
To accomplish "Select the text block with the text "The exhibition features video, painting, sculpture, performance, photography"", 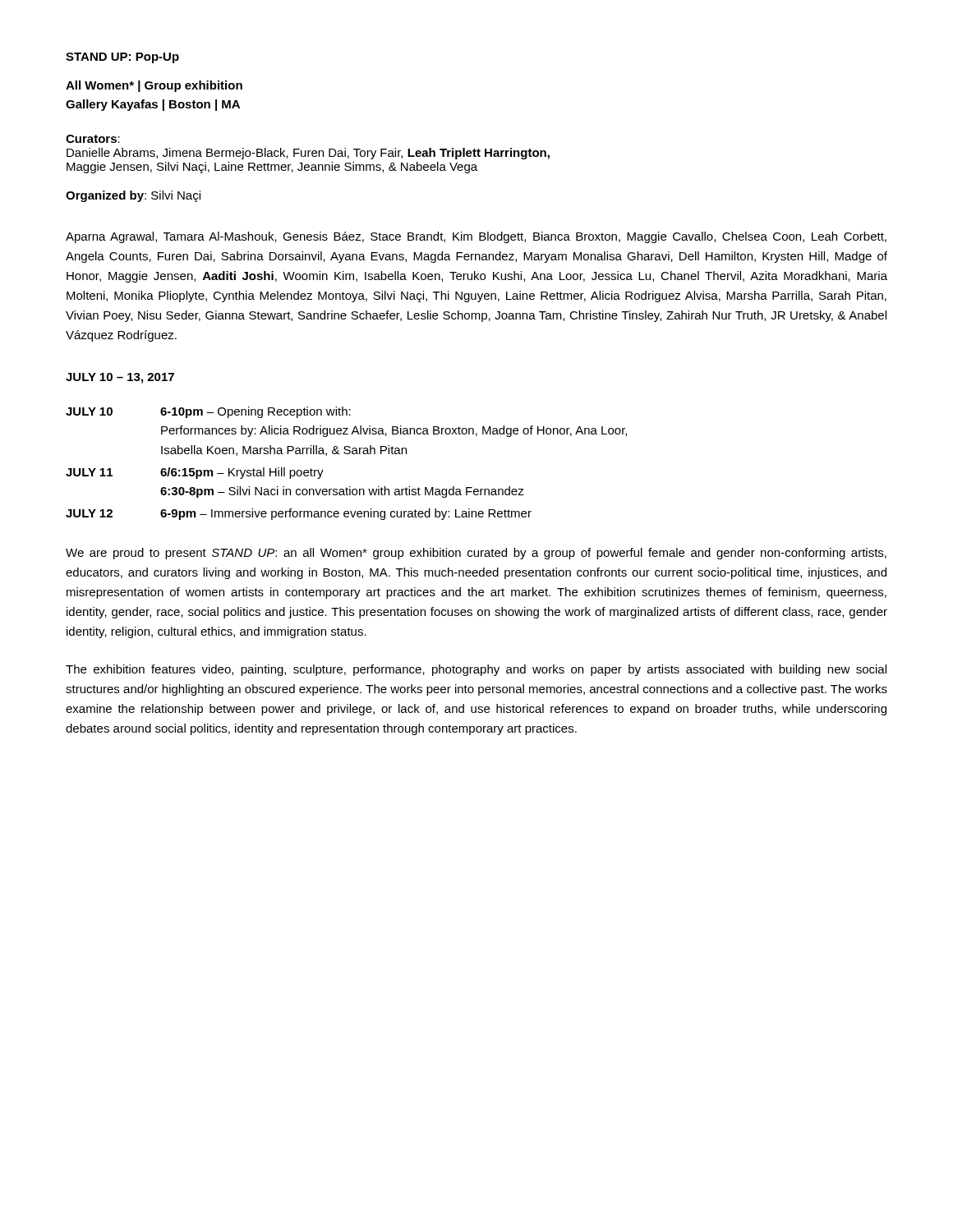I will [476, 698].
